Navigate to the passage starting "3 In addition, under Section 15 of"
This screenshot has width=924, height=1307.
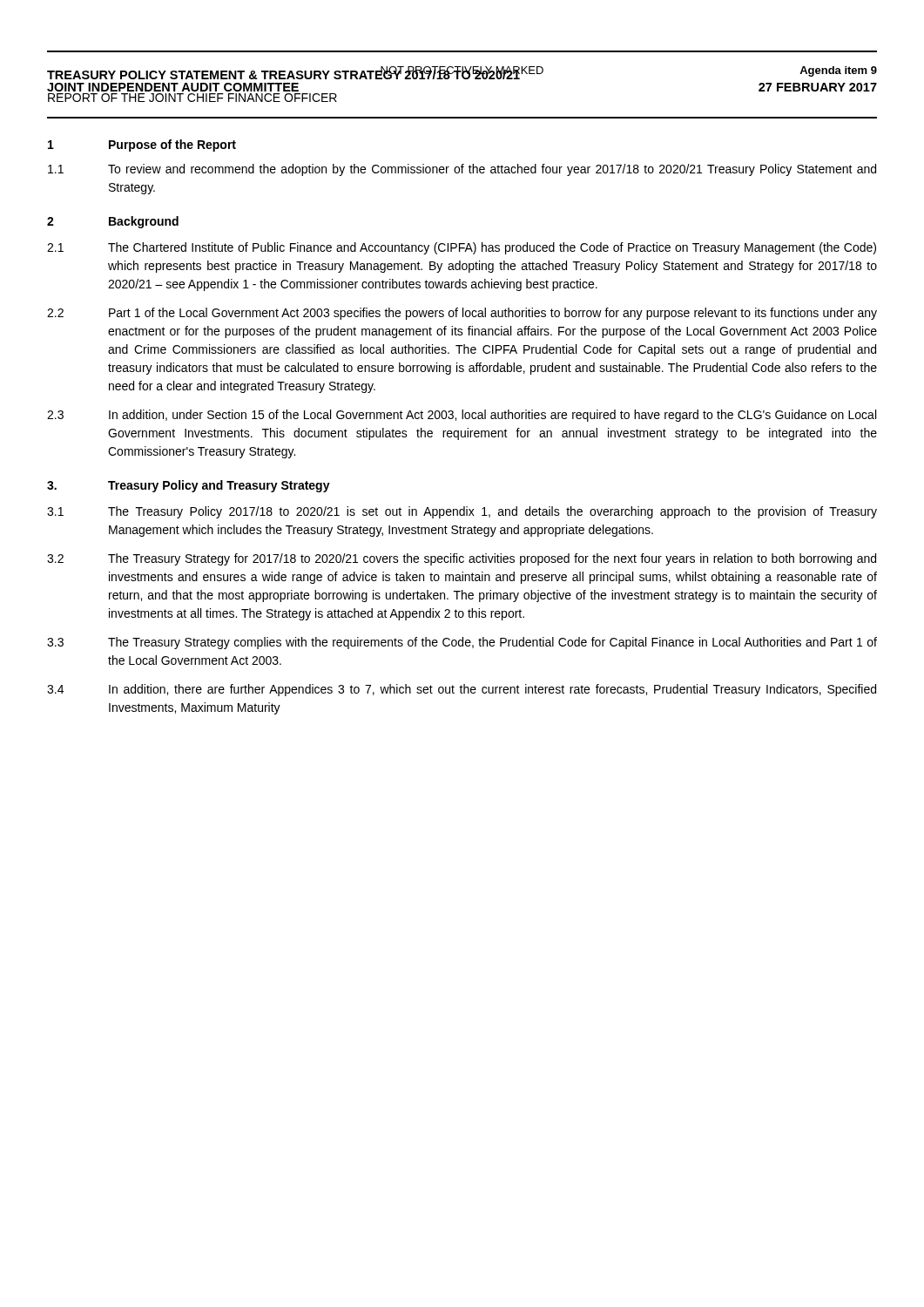click(462, 434)
